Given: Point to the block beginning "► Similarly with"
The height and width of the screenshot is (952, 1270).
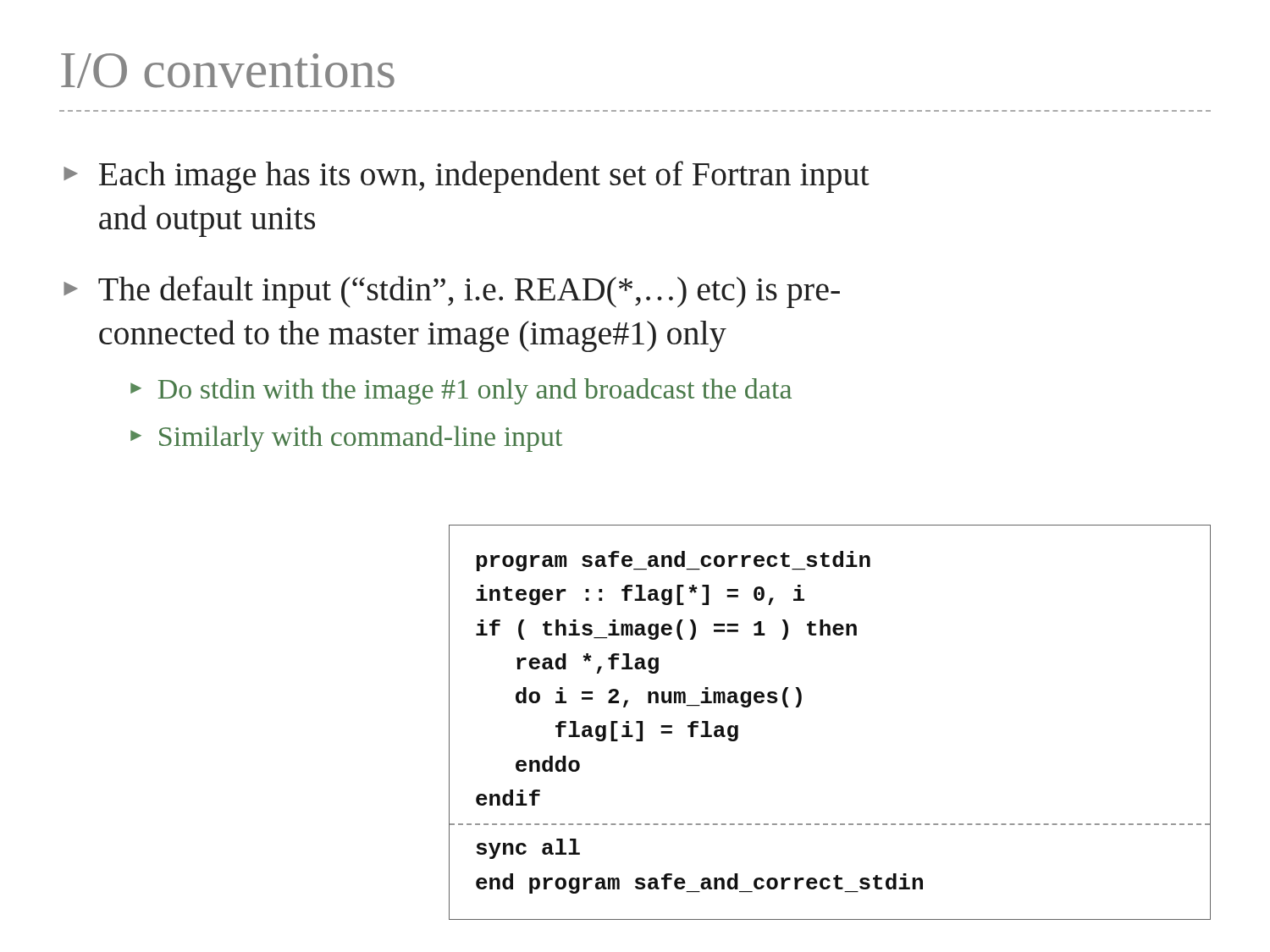Looking at the screenshot, I should coord(346,439).
